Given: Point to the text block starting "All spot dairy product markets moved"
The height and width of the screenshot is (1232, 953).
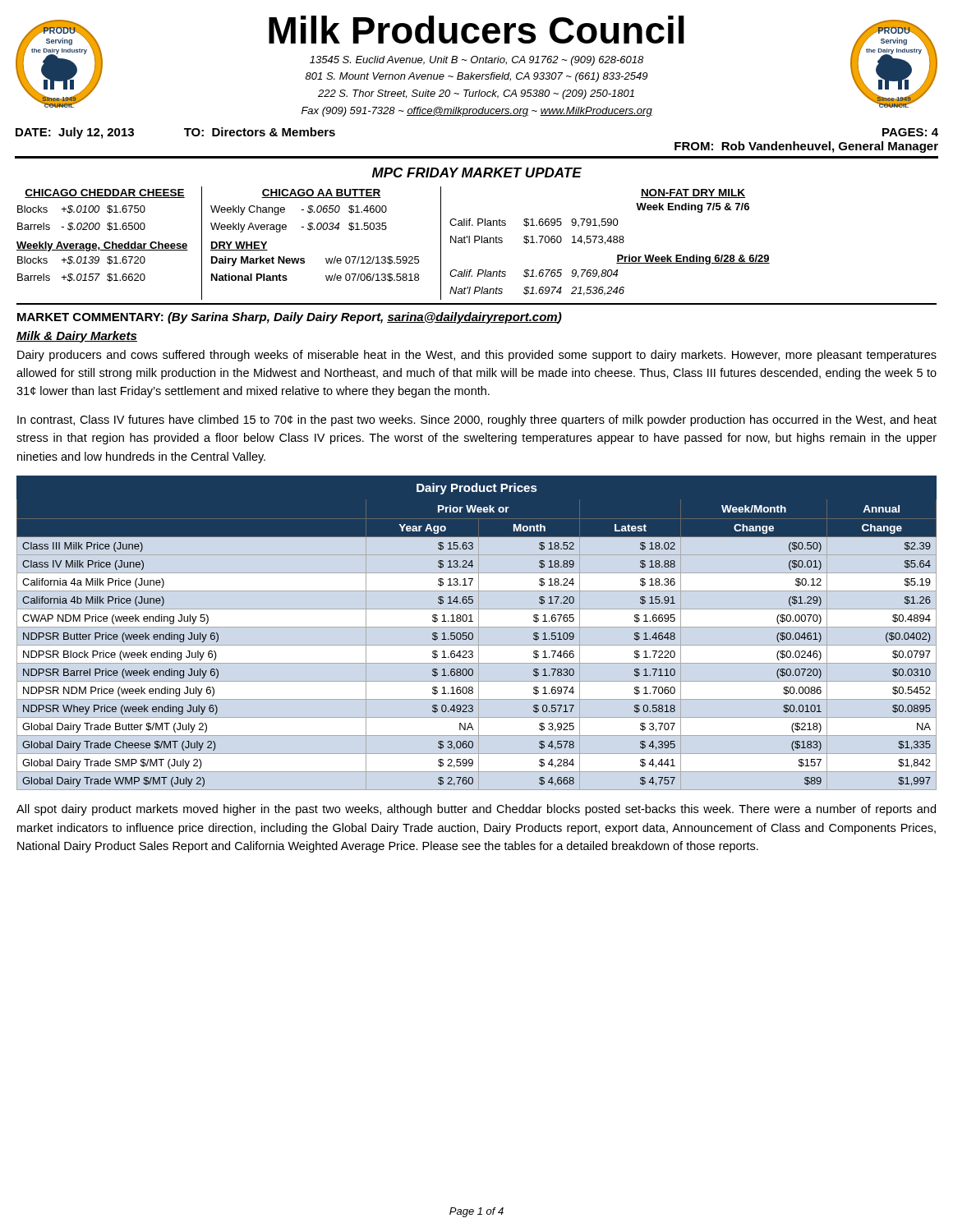Looking at the screenshot, I should [476, 828].
